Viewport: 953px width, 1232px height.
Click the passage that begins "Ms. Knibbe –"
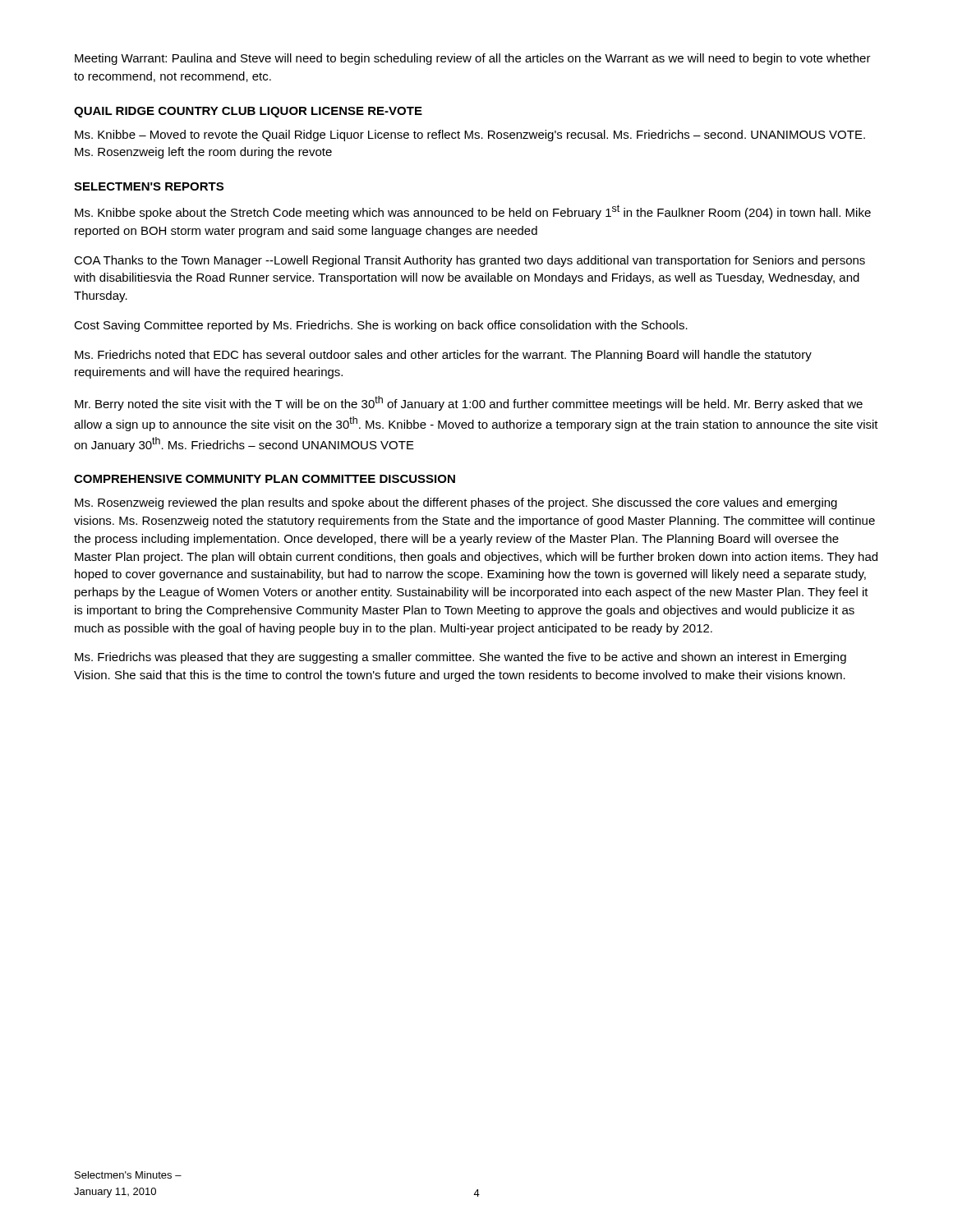pyautogui.click(x=470, y=143)
